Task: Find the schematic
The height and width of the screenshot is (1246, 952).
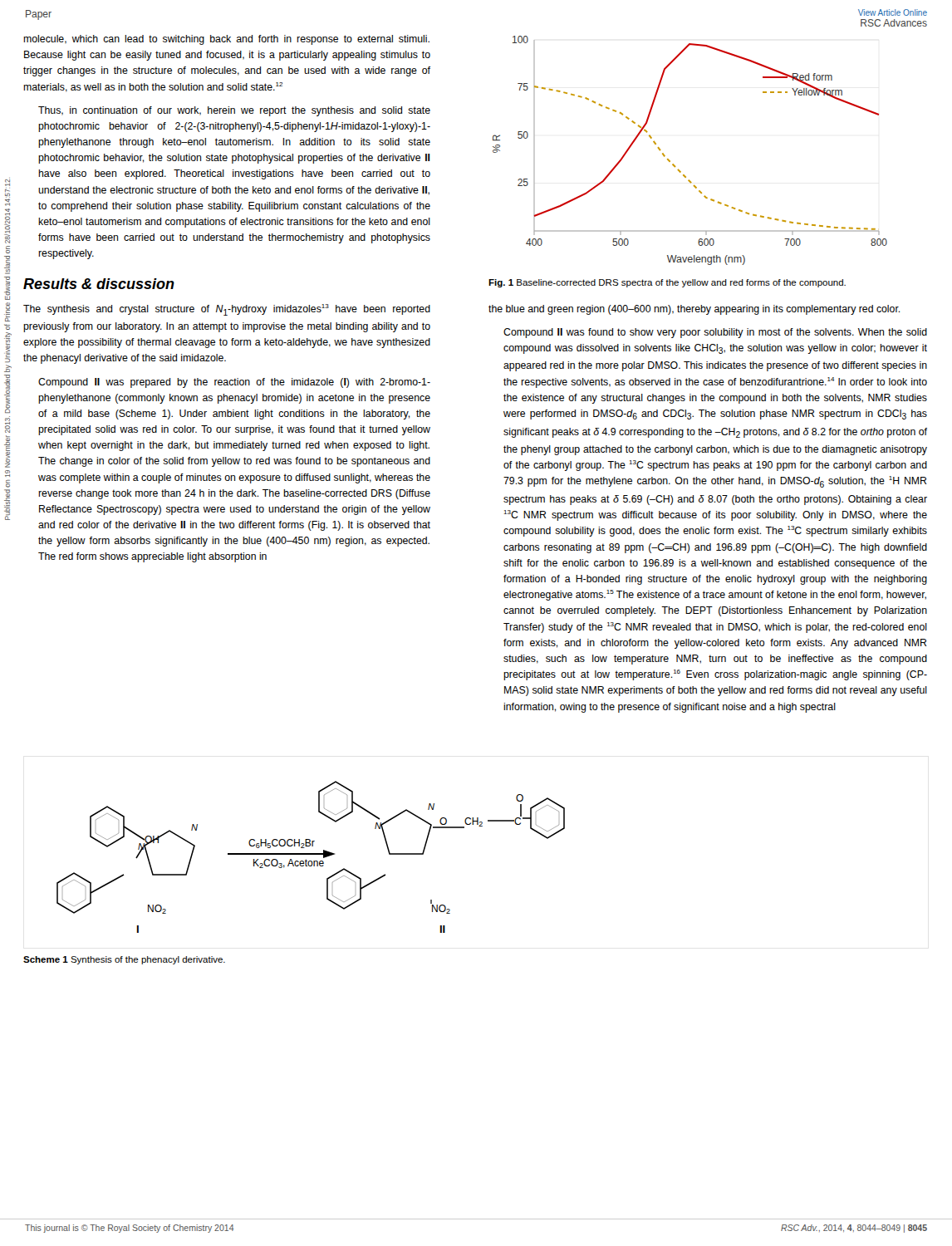Action: tap(476, 852)
